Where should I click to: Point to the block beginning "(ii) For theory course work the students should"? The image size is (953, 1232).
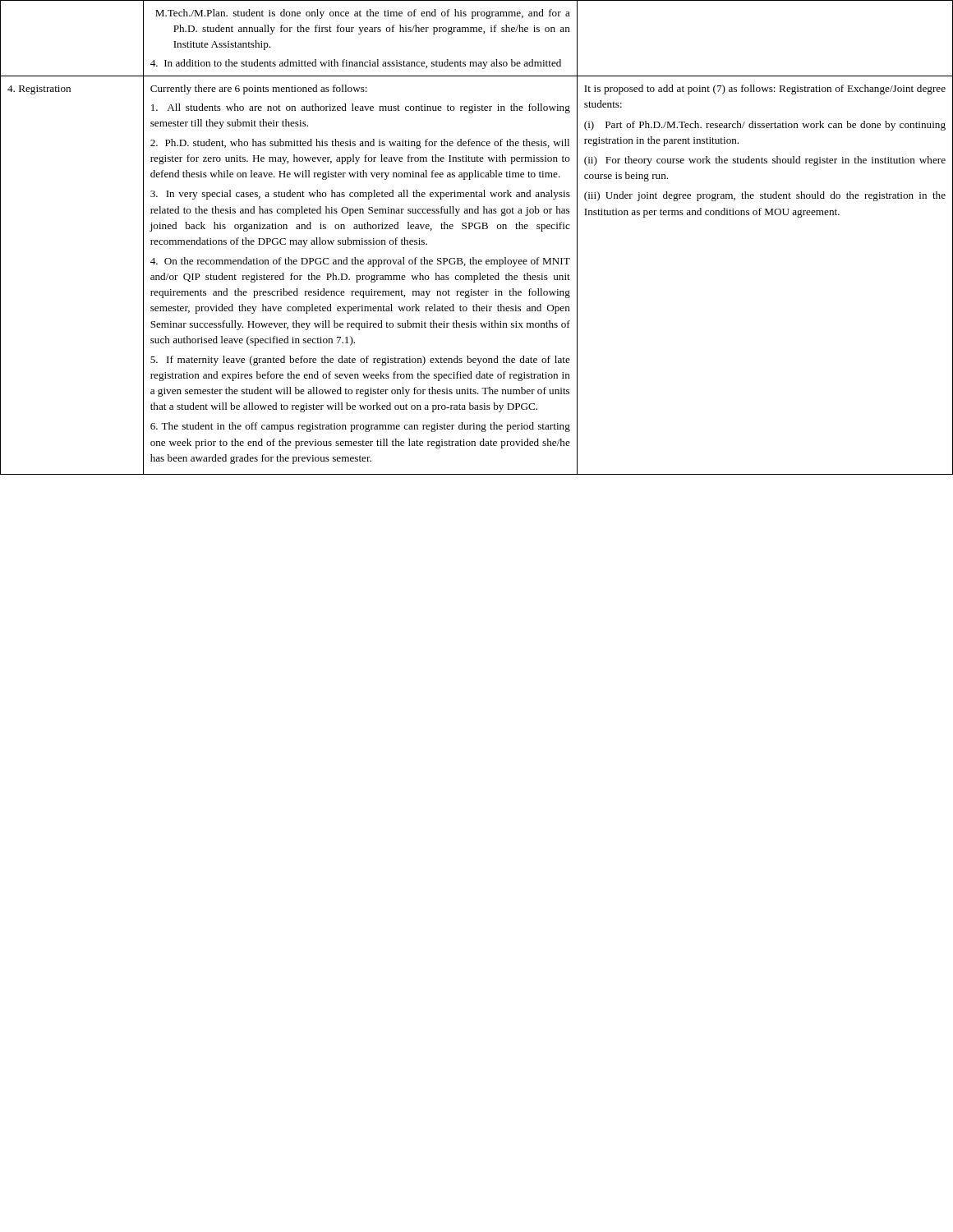(765, 168)
